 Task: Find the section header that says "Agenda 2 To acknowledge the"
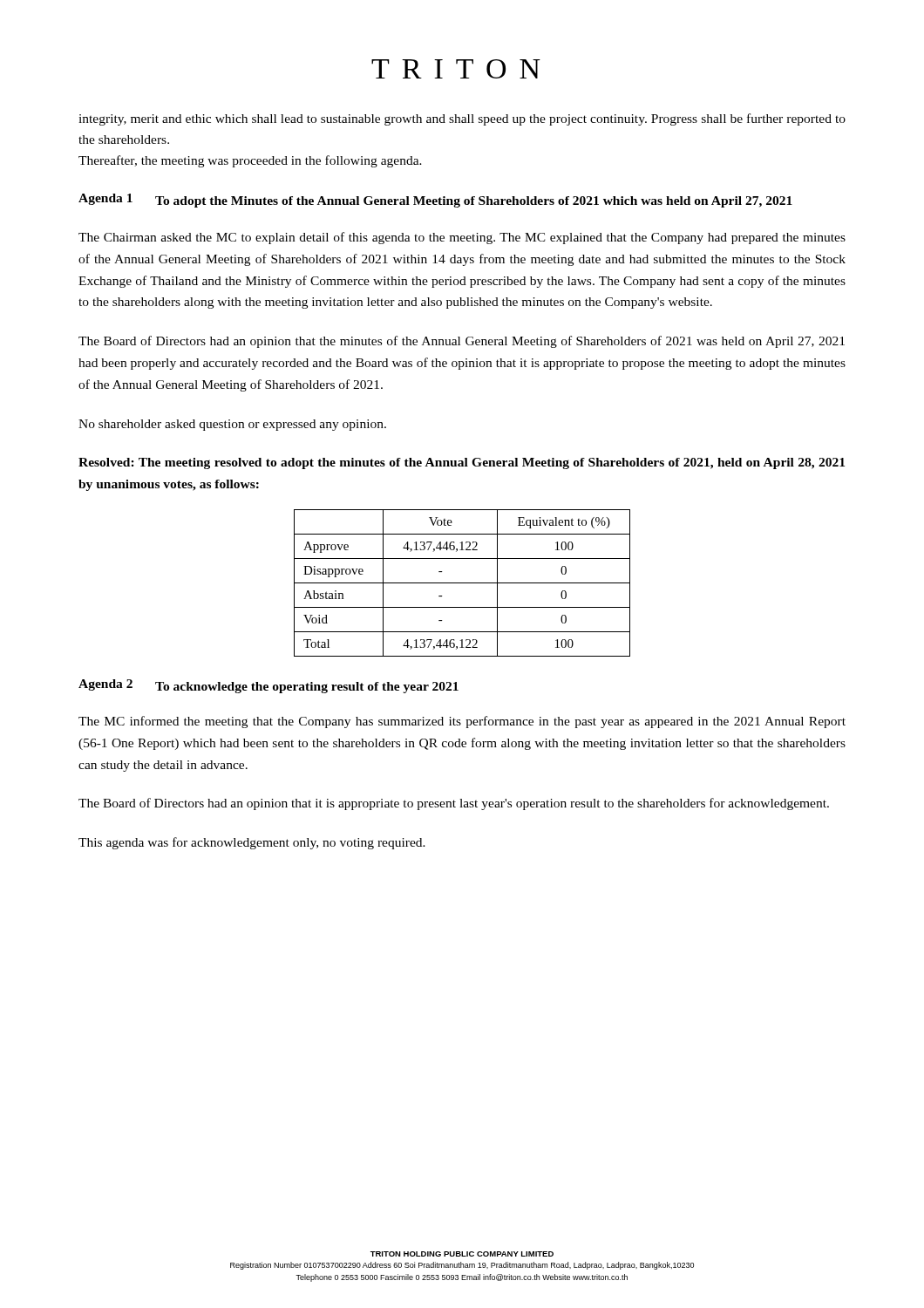pyautogui.click(x=269, y=686)
